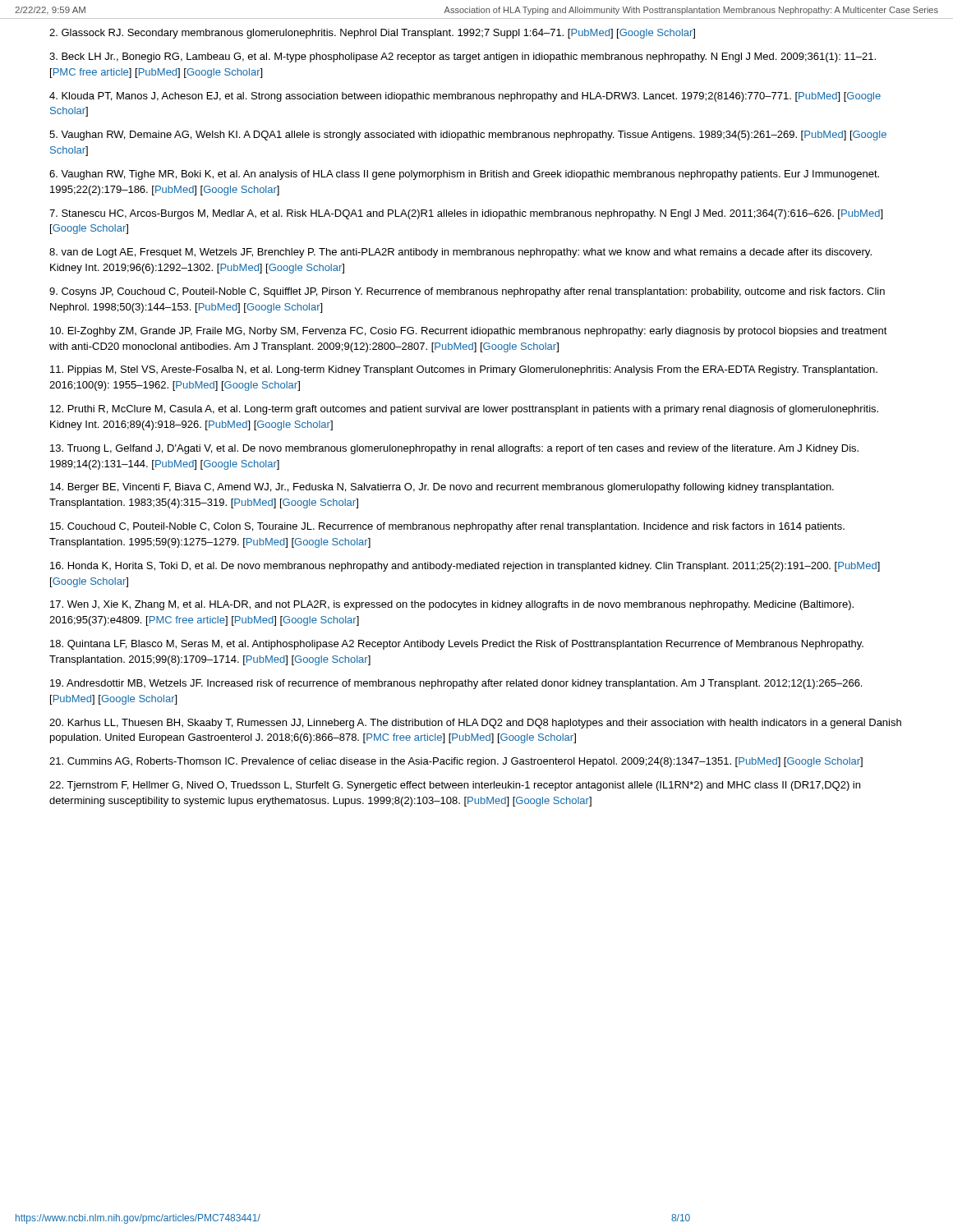Point to the block starting "13. Truong L,"
This screenshot has width=953, height=1232.
click(454, 456)
